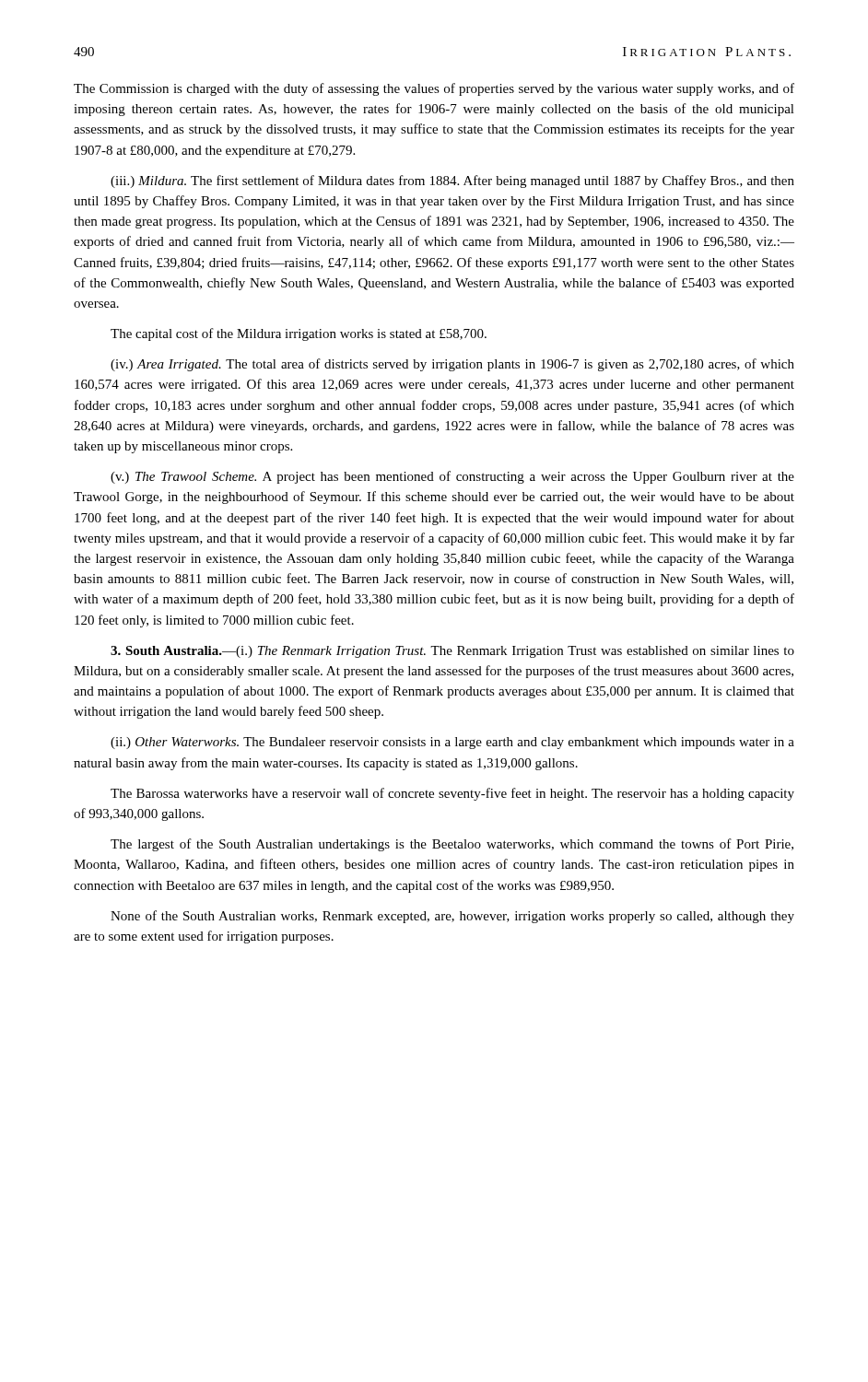Find the block on this page that starts "The Barossa waterworks"

click(434, 803)
